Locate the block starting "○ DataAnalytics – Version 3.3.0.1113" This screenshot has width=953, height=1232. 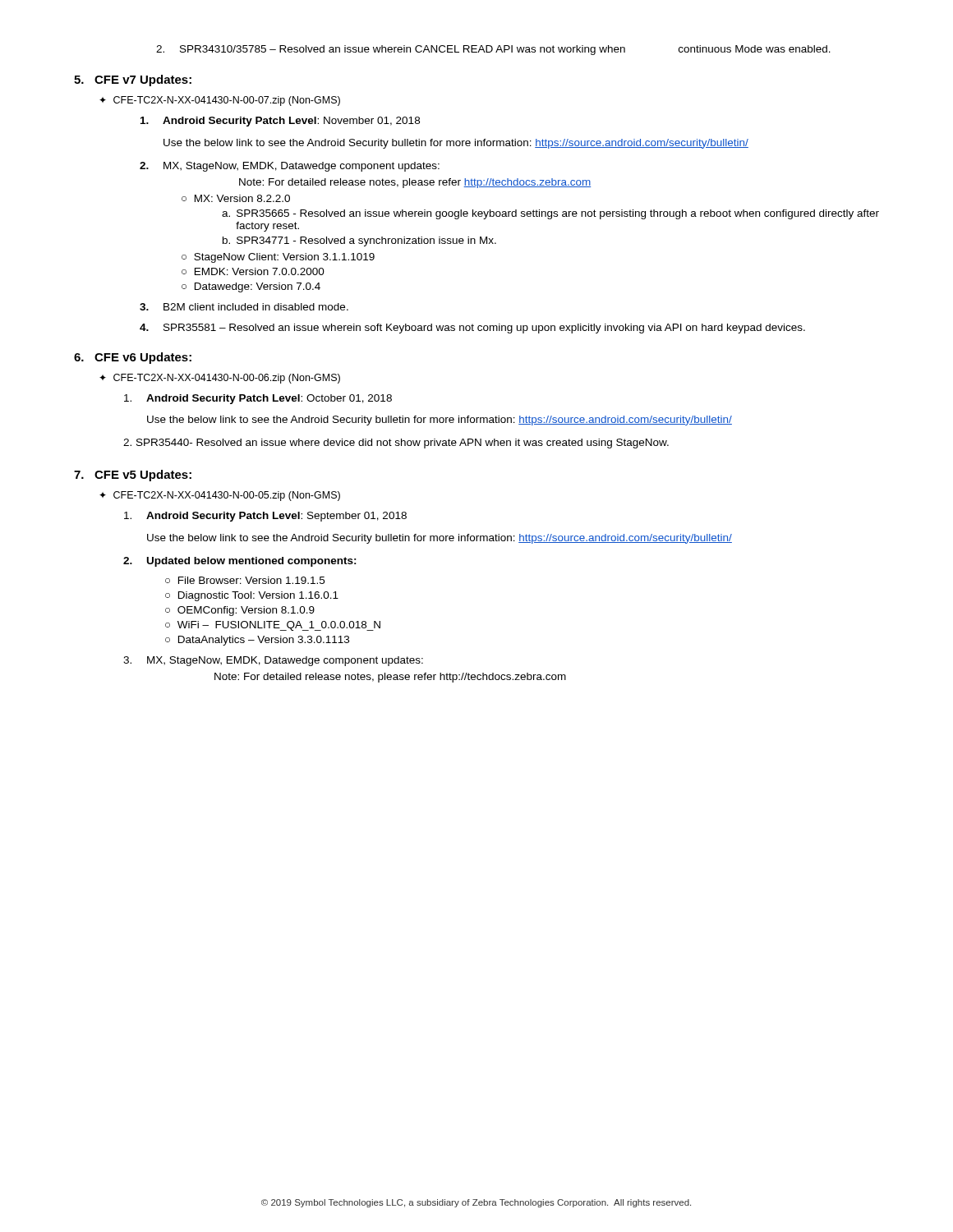coord(257,639)
